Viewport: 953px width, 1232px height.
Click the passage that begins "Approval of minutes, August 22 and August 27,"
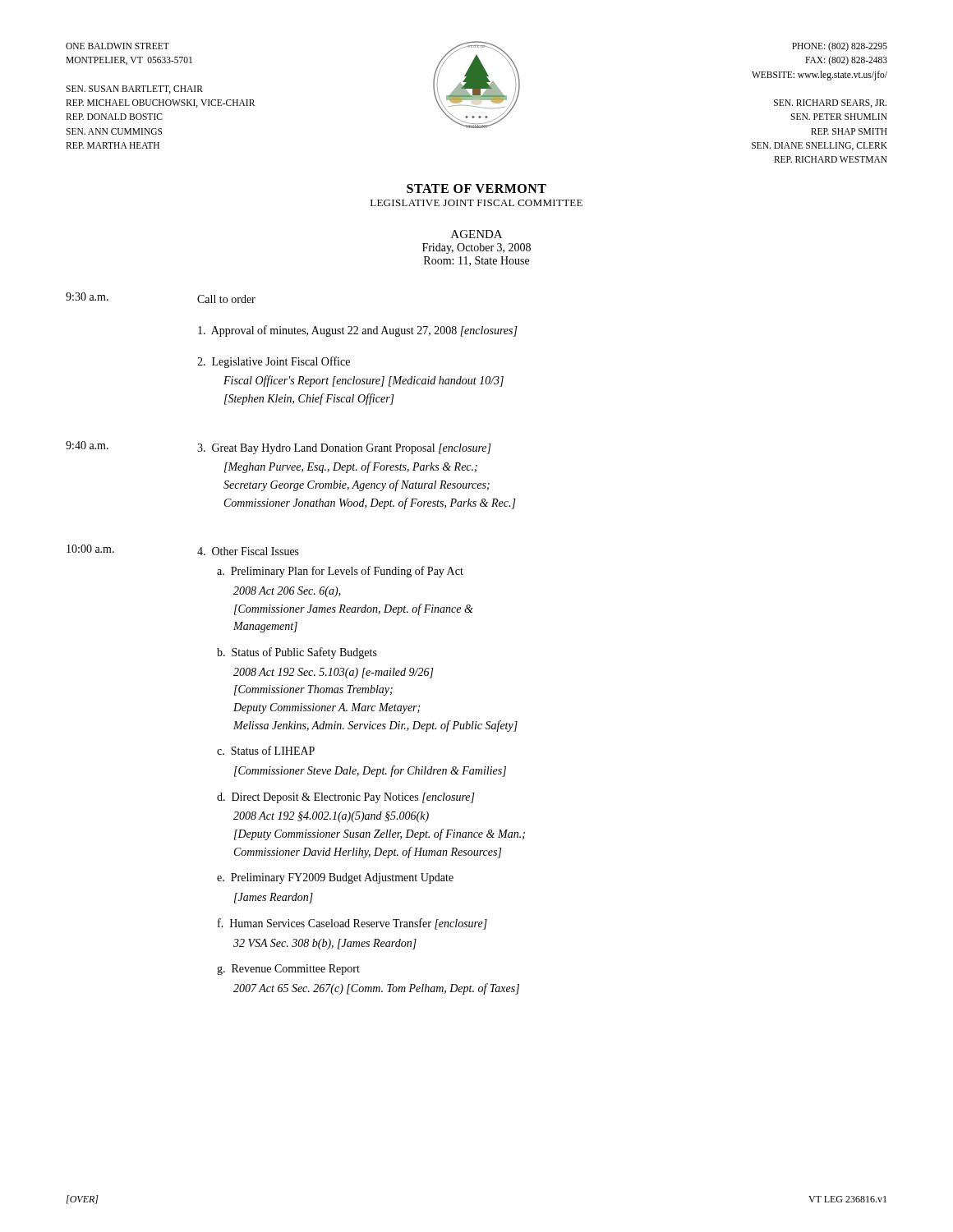click(x=358, y=331)
